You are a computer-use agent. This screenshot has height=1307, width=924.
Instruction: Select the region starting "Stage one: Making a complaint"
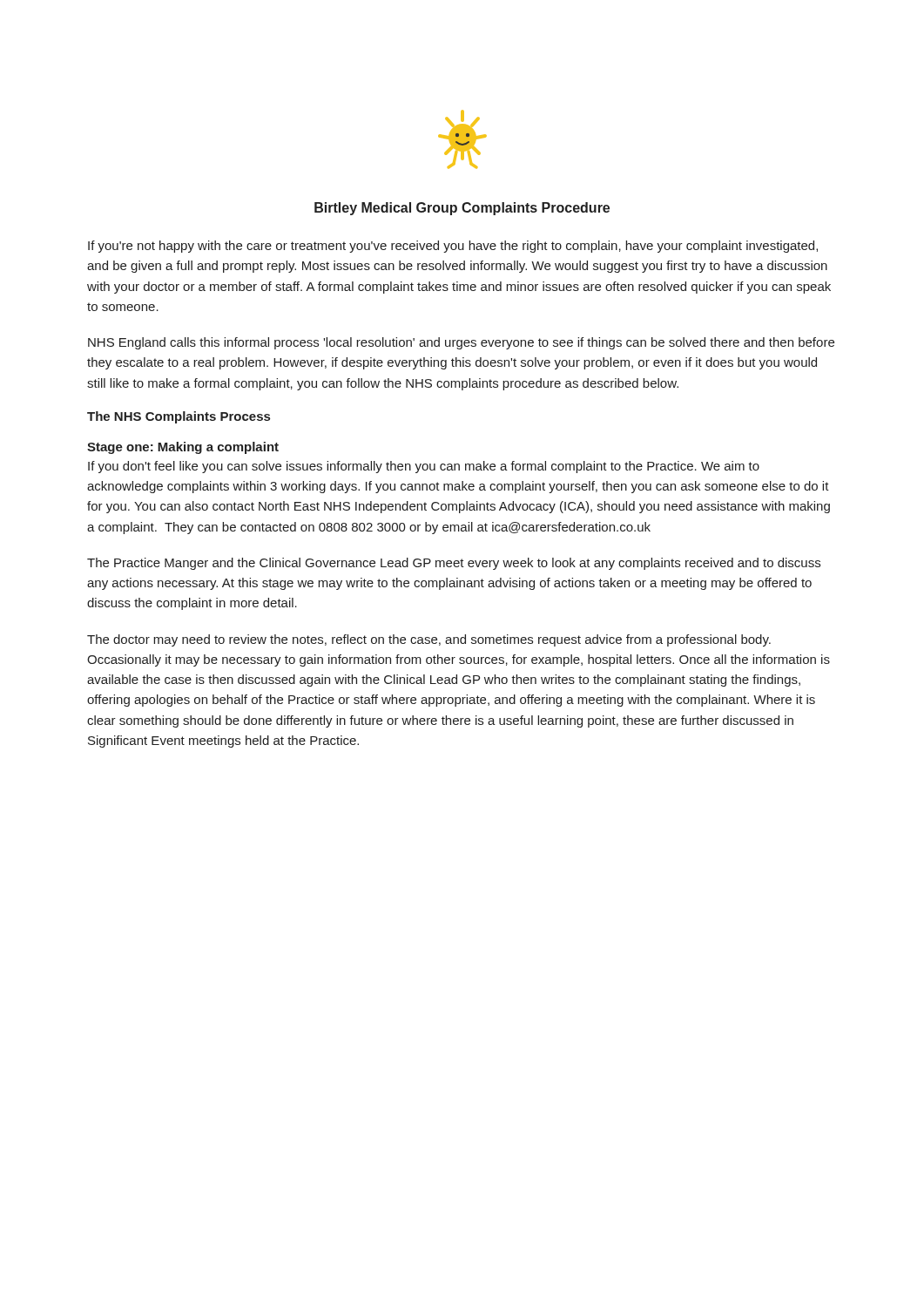183,446
